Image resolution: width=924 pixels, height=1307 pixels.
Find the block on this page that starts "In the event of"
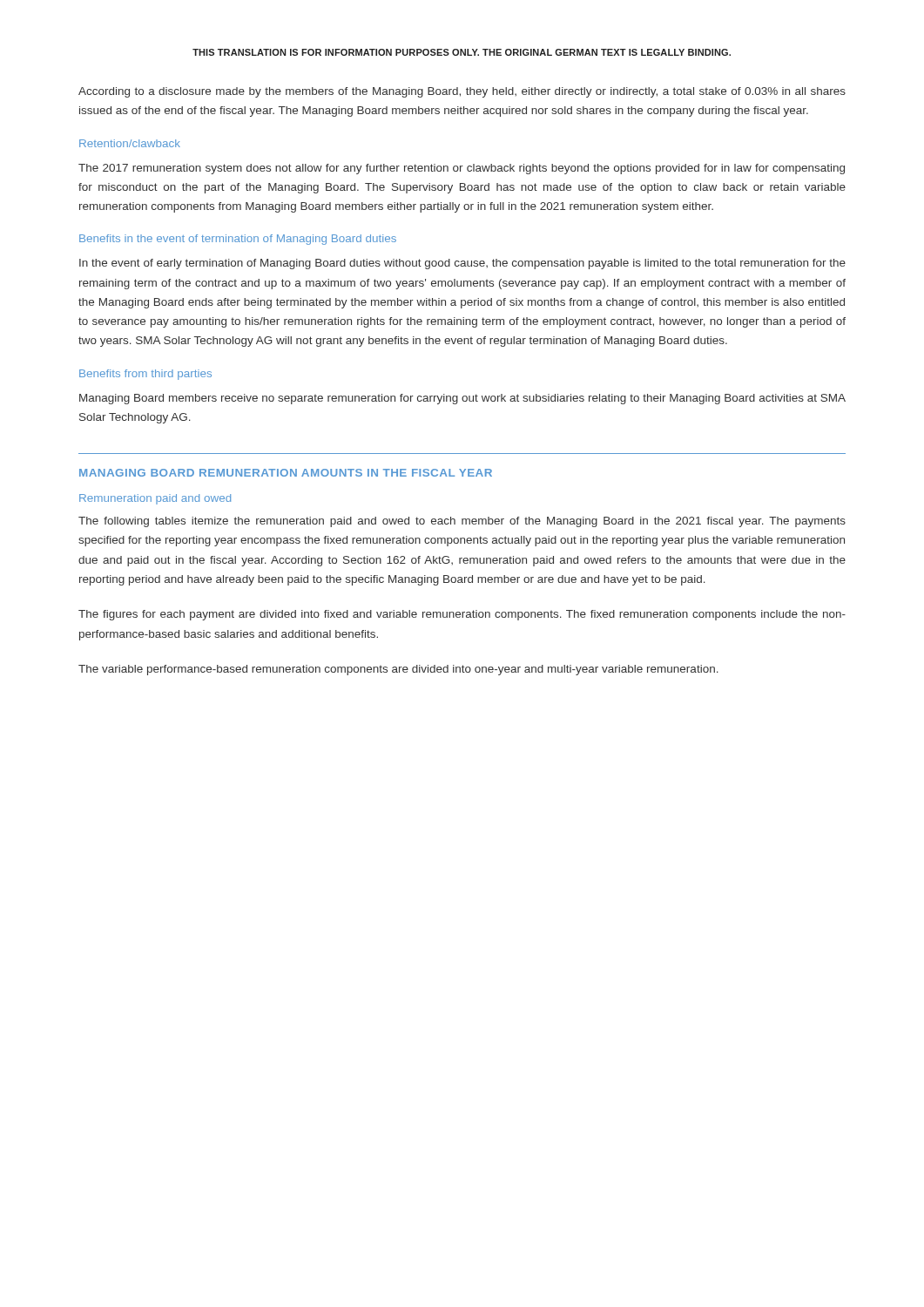point(462,302)
